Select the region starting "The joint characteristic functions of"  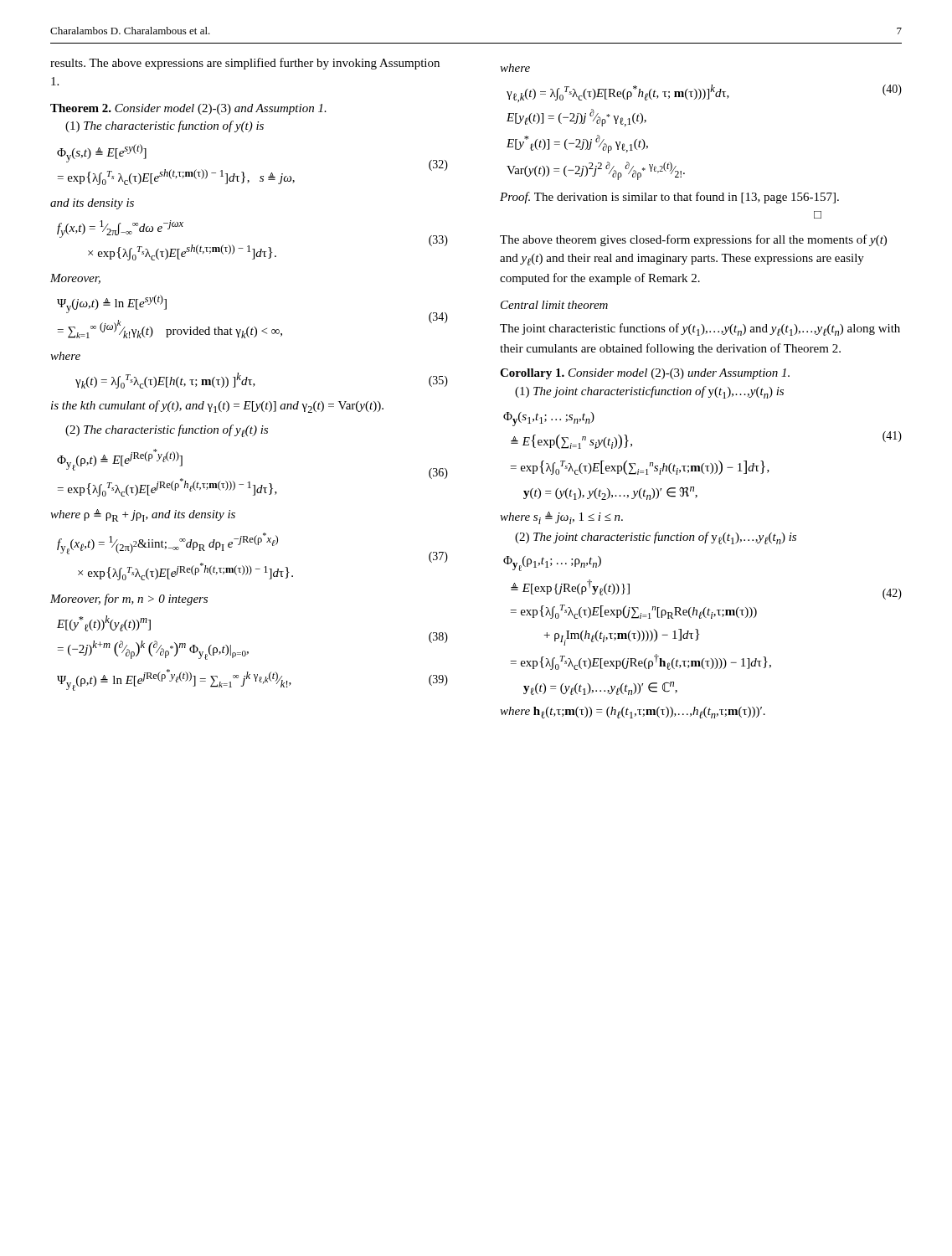point(700,338)
